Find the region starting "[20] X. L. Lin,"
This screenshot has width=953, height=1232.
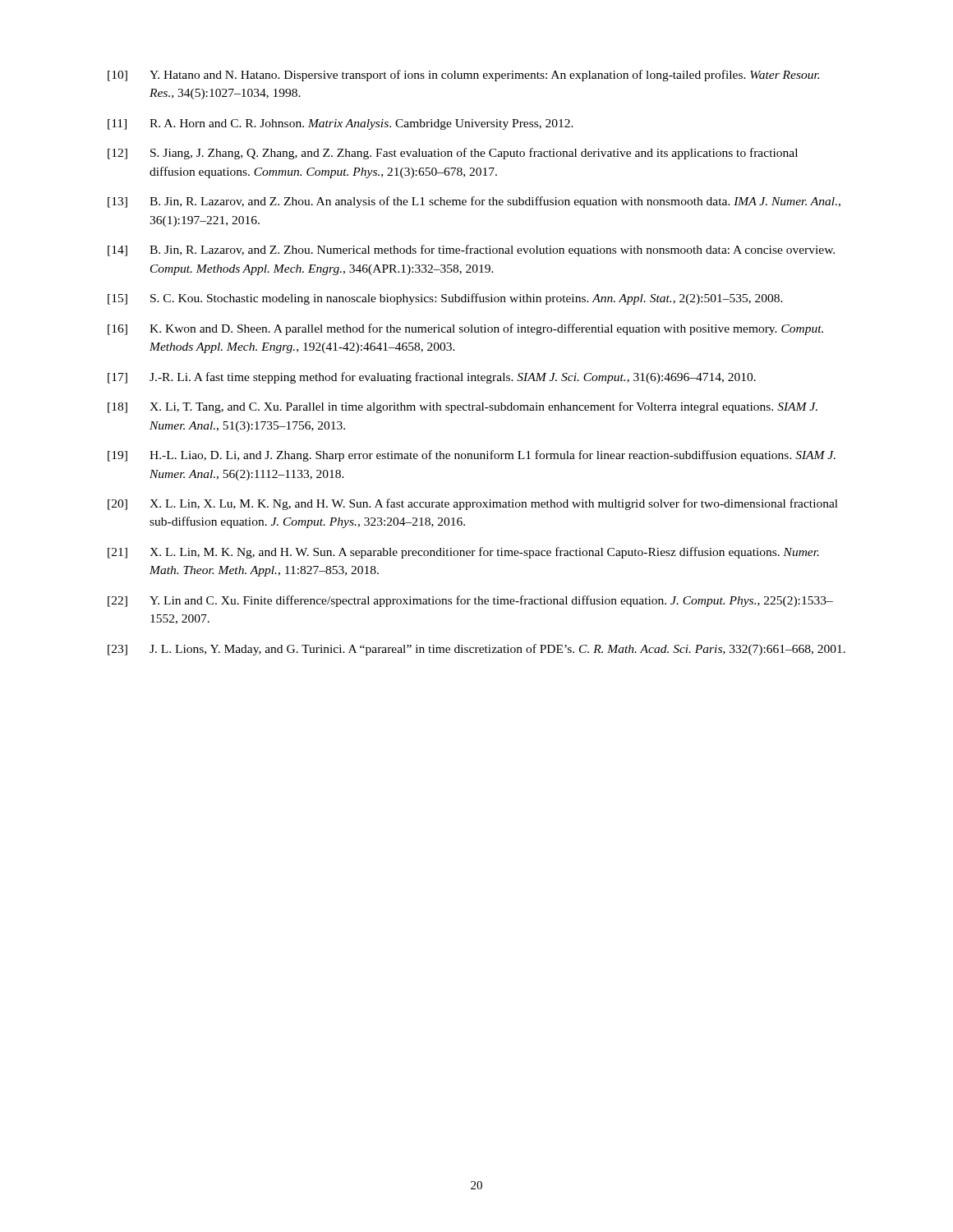[x=476, y=513]
